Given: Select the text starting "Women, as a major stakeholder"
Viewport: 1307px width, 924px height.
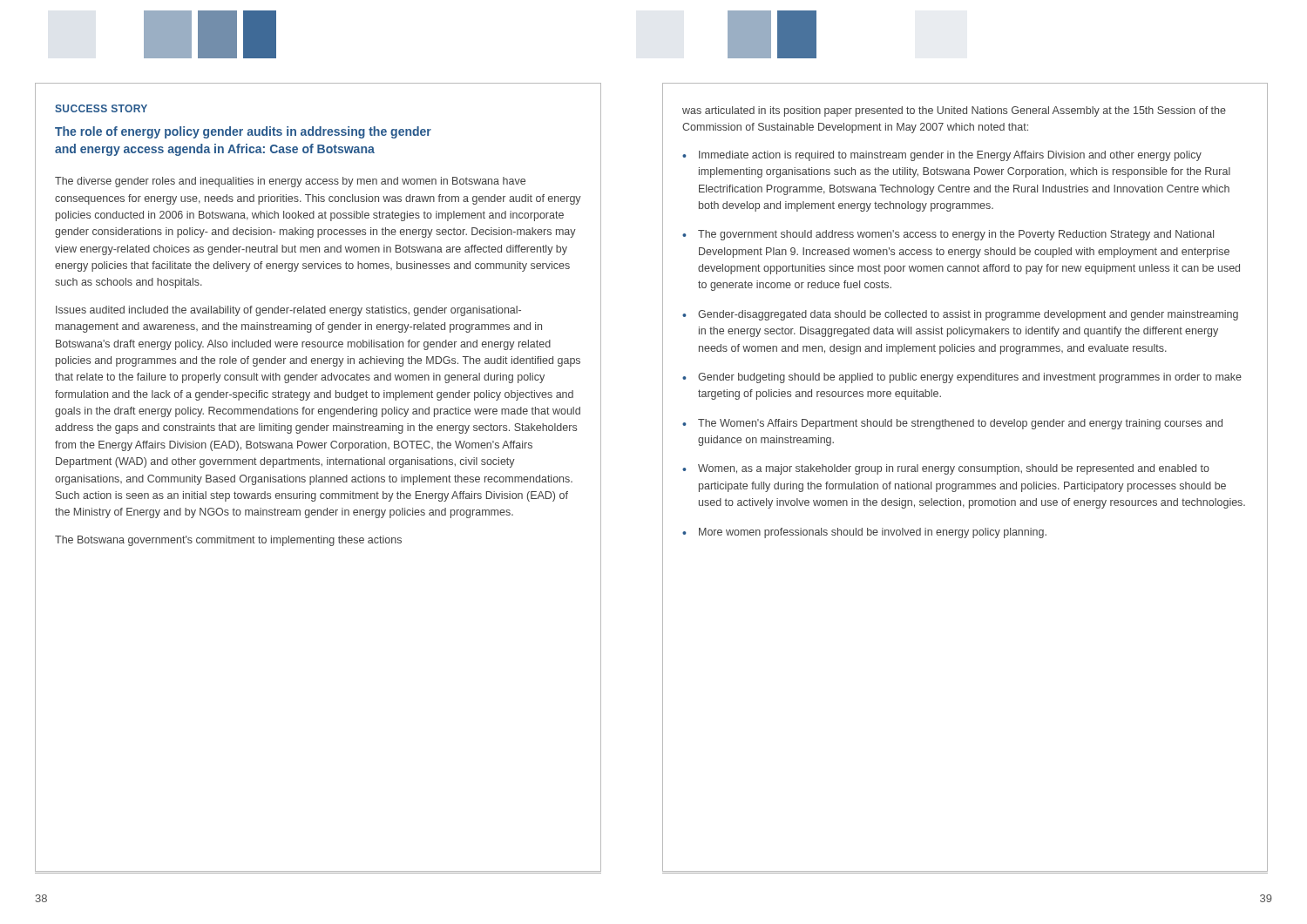Looking at the screenshot, I should coord(972,486).
